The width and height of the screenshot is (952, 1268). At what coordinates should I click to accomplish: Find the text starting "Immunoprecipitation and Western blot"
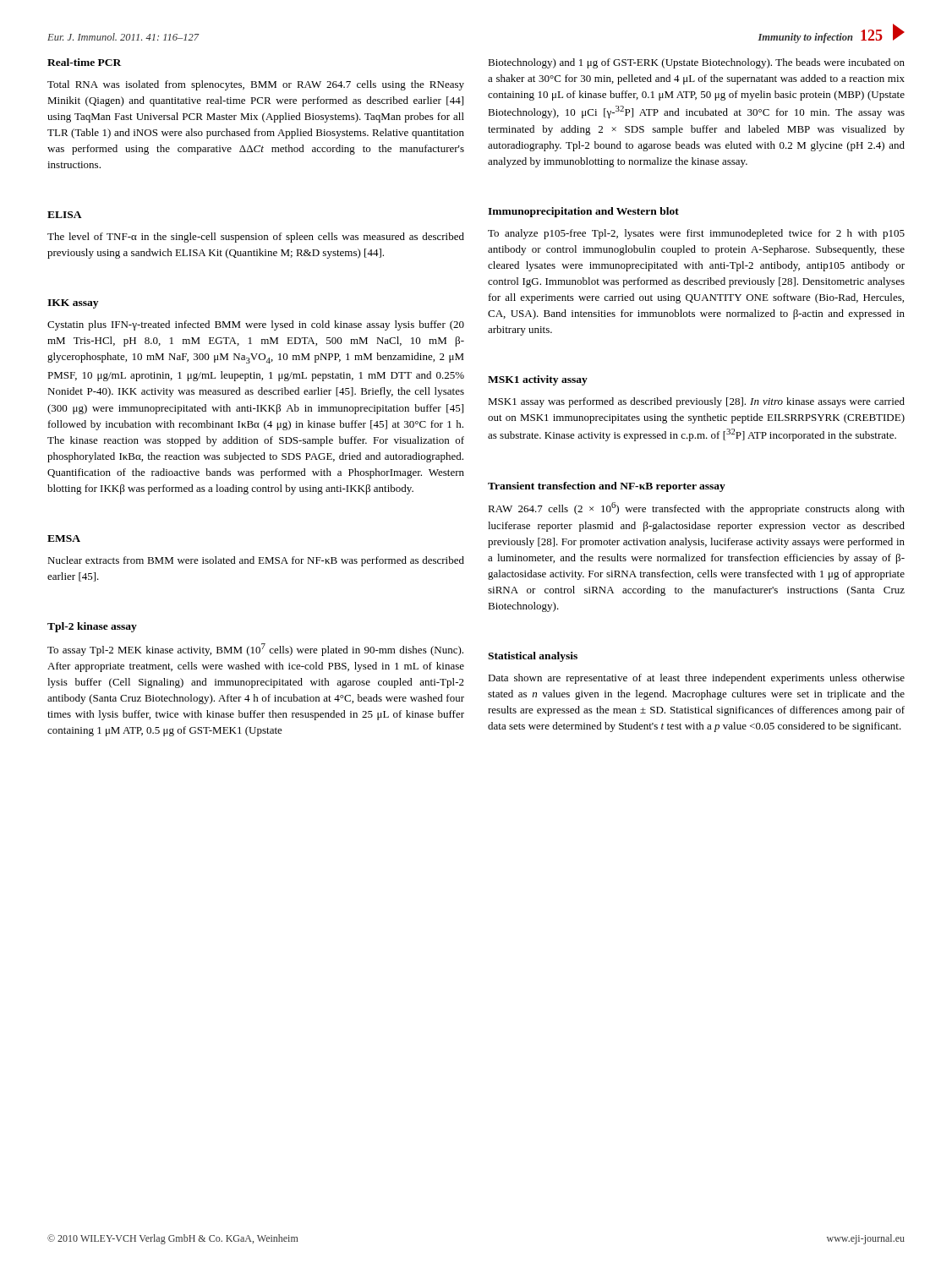(583, 211)
